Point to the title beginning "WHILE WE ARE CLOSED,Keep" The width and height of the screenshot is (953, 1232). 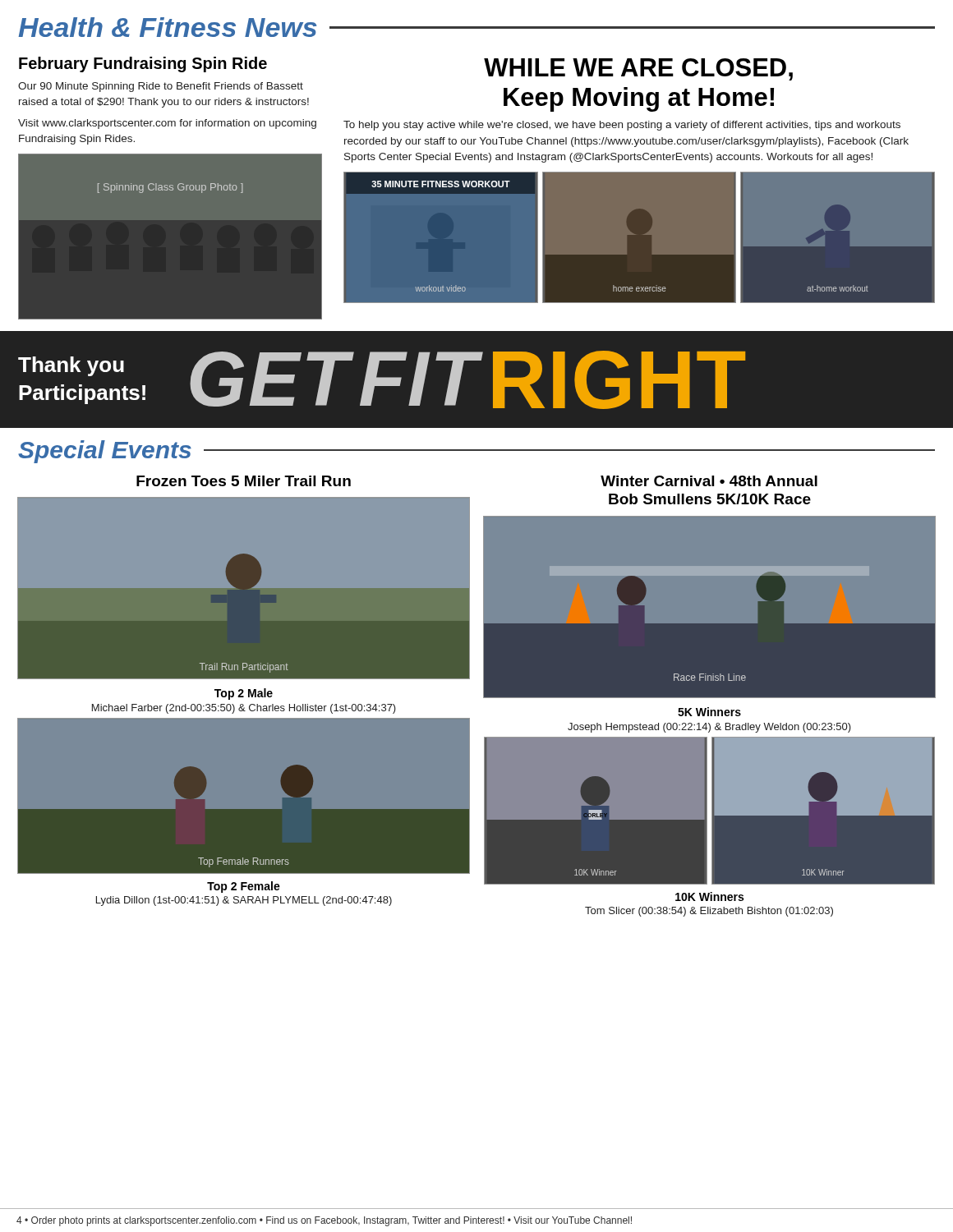point(639,82)
